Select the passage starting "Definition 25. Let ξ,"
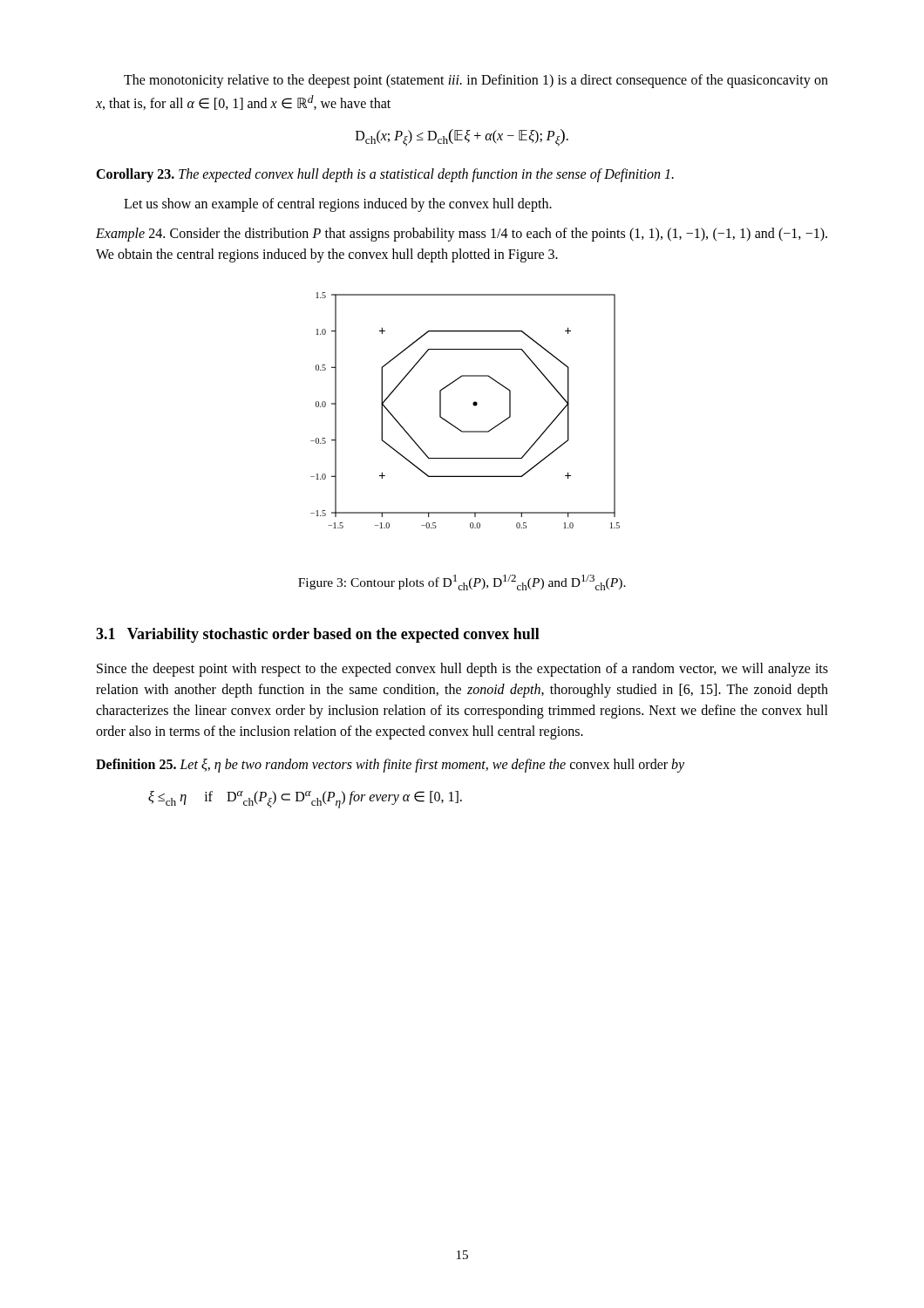 (x=462, y=765)
